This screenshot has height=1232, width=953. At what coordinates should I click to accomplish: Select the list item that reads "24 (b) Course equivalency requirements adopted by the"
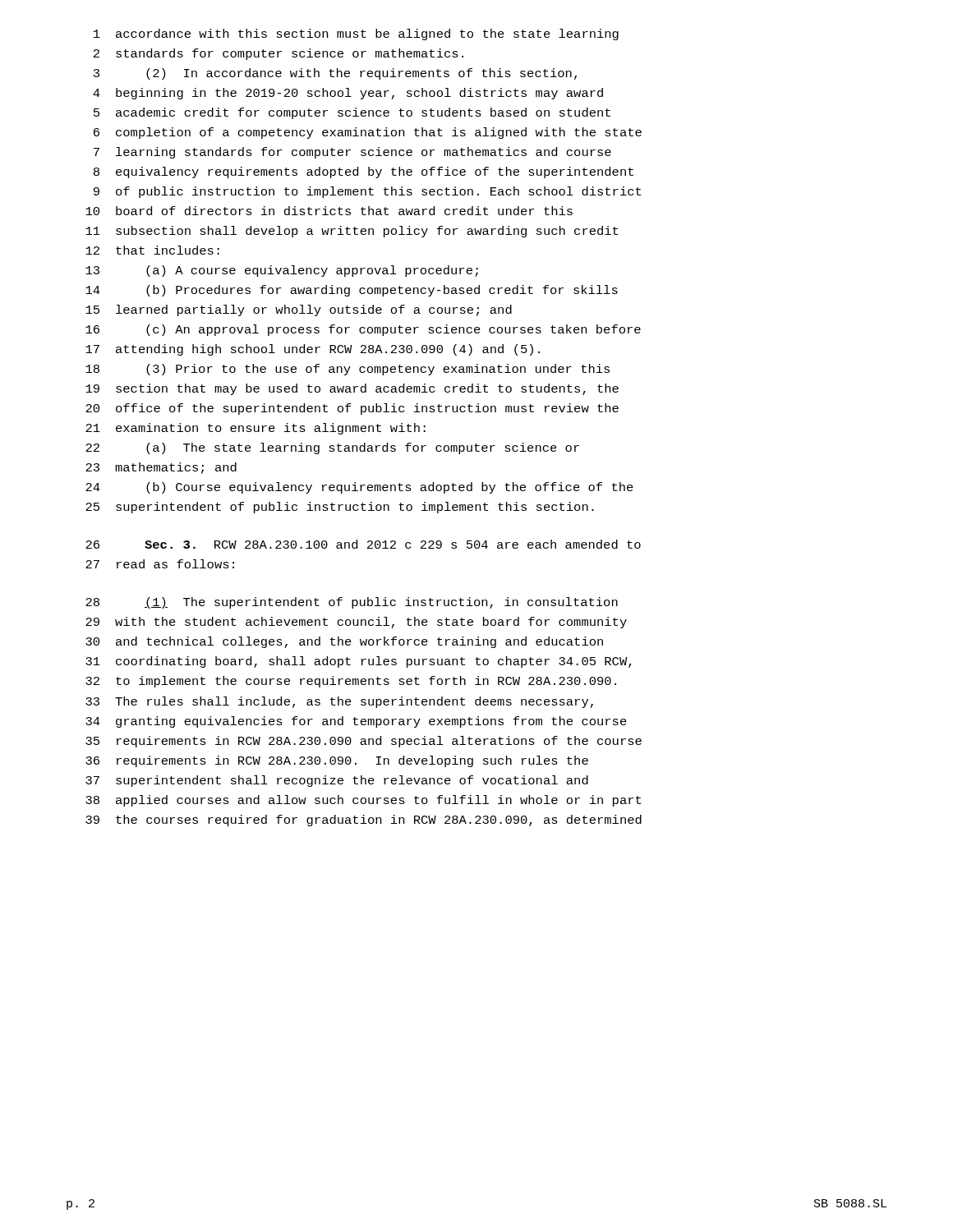pos(476,488)
